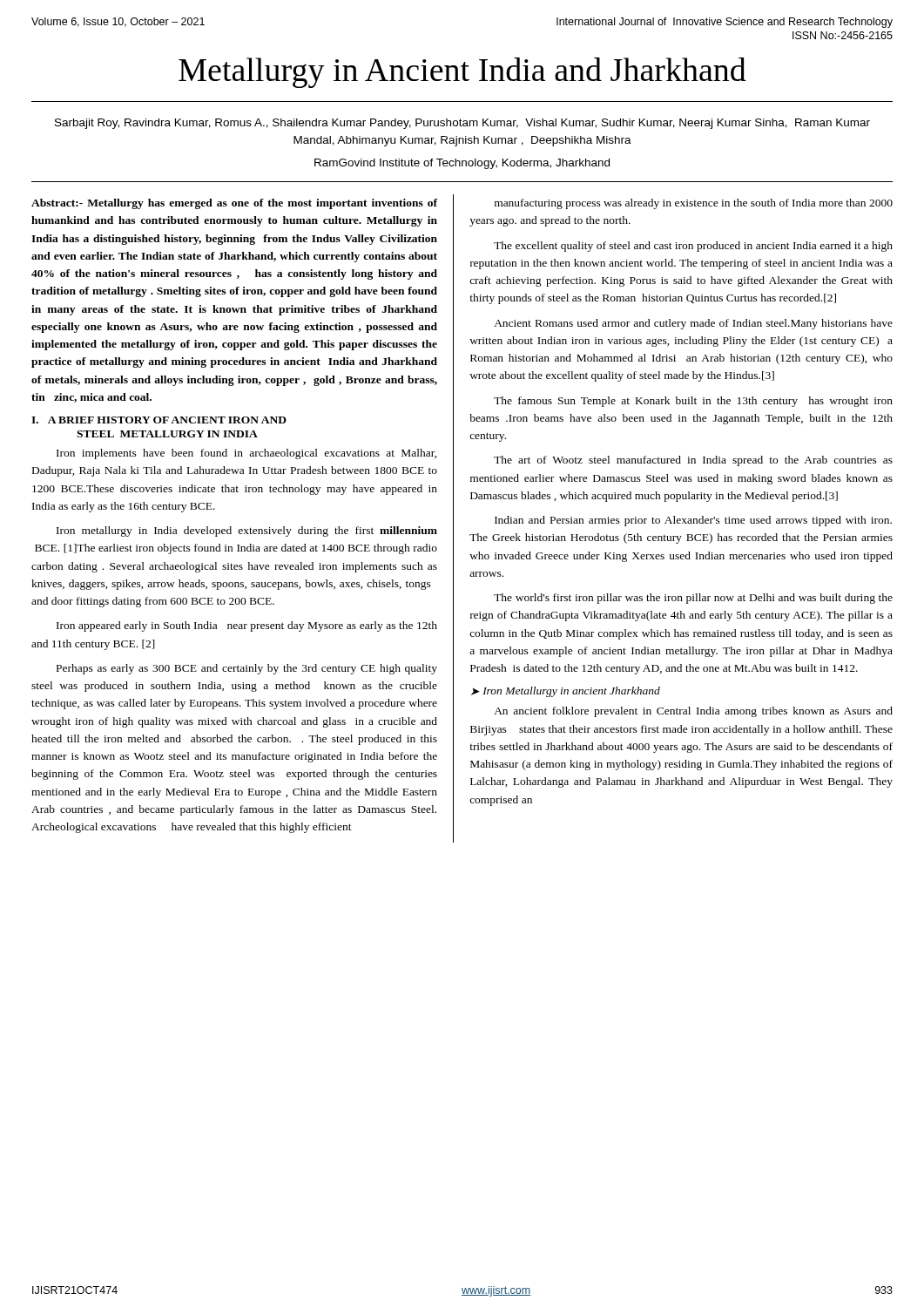Image resolution: width=924 pixels, height=1307 pixels.
Task: Find the text block containing "Perhaps as early as 300"
Action: pos(234,748)
